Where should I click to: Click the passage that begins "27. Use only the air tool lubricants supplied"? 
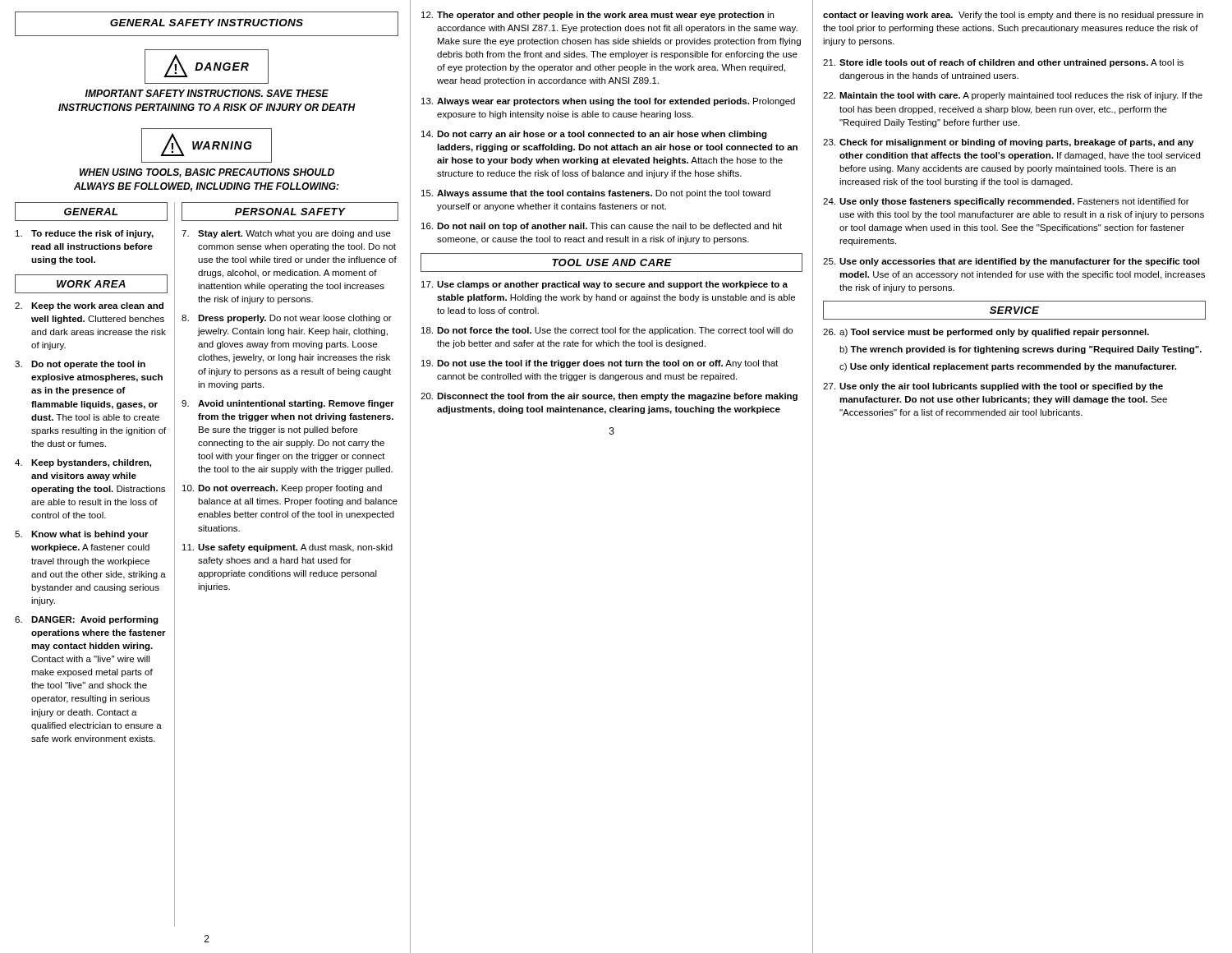click(1014, 399)
